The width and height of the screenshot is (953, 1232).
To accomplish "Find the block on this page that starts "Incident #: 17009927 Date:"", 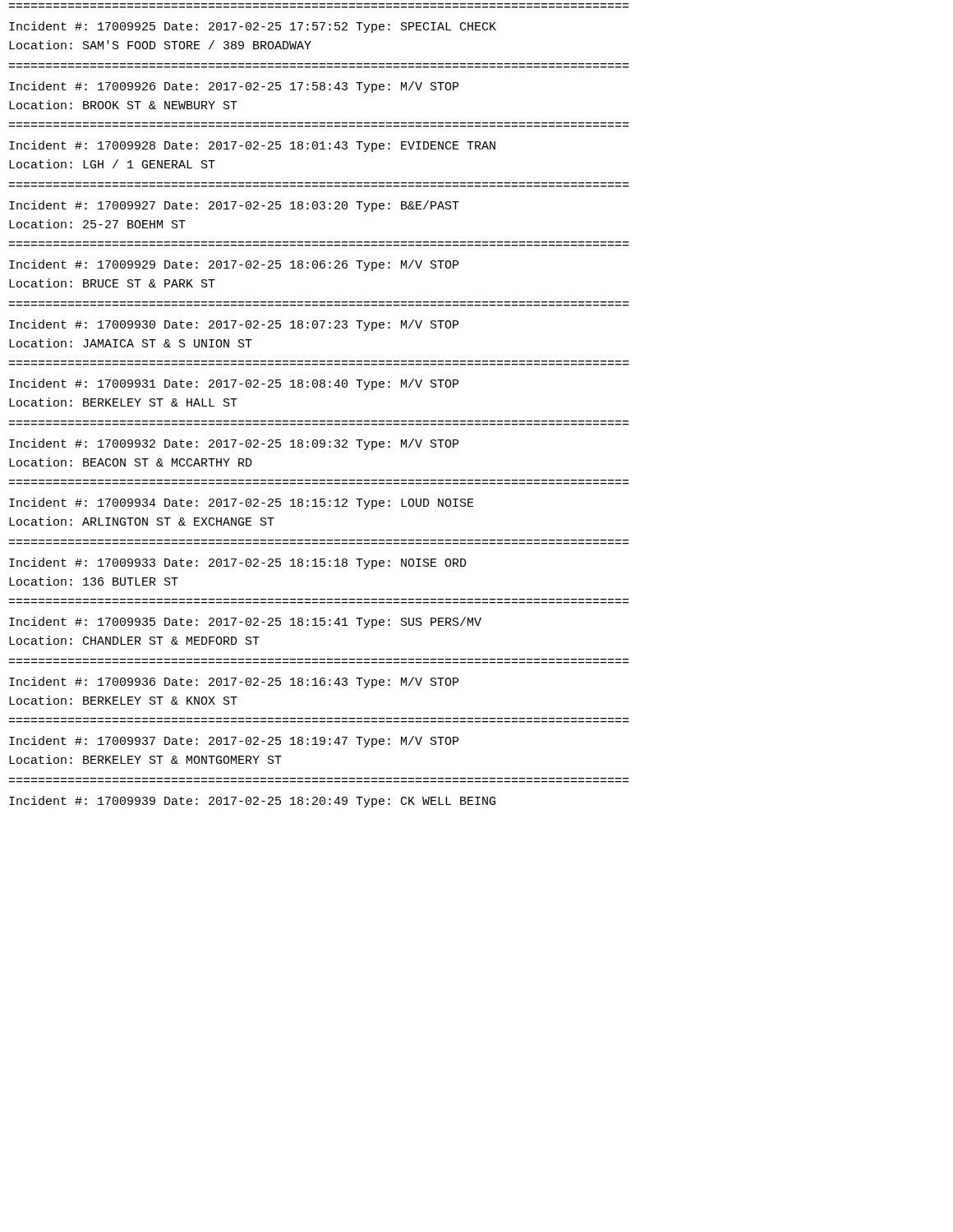I will click(234, 206).
